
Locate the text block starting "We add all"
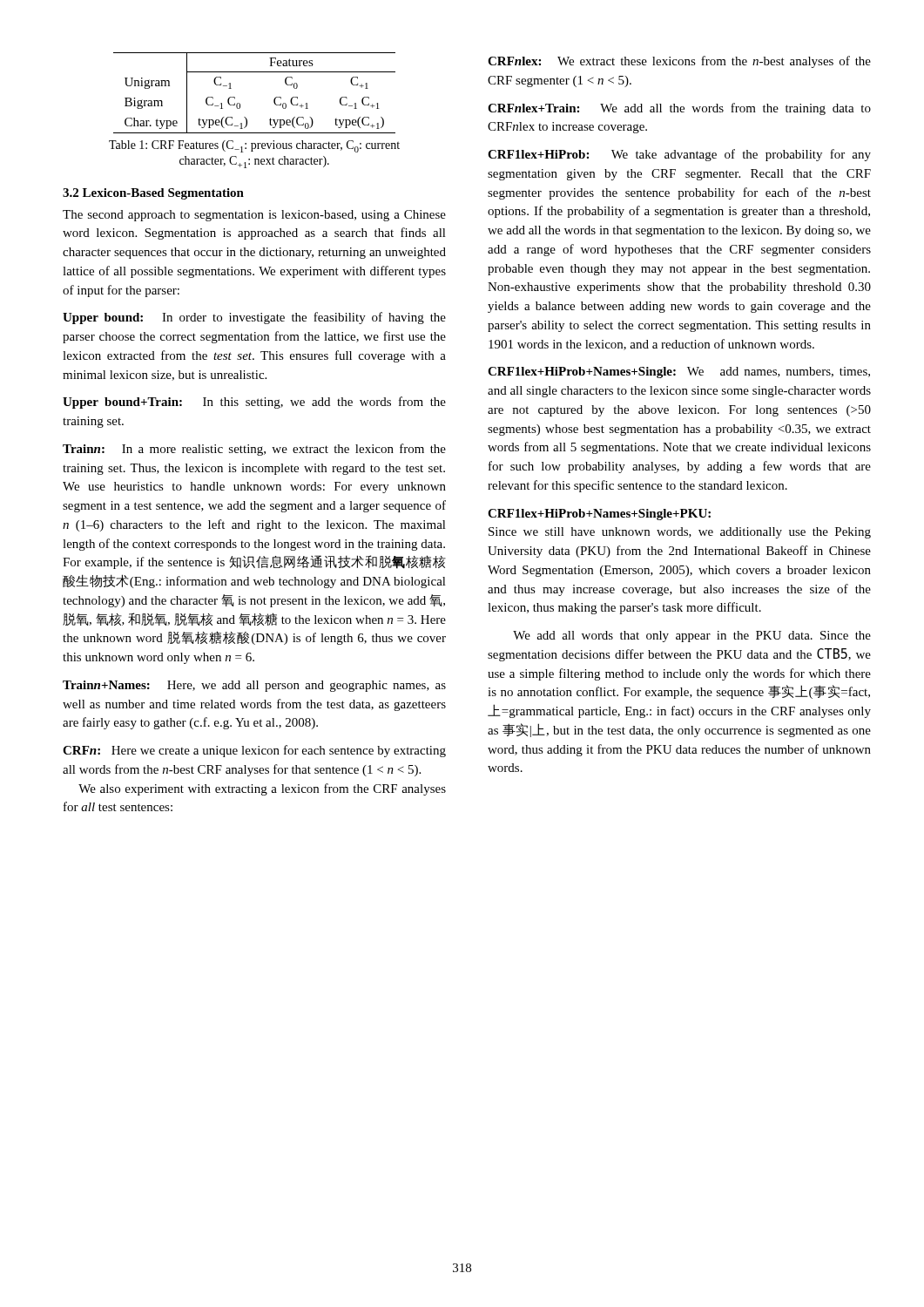coord(679,702)
